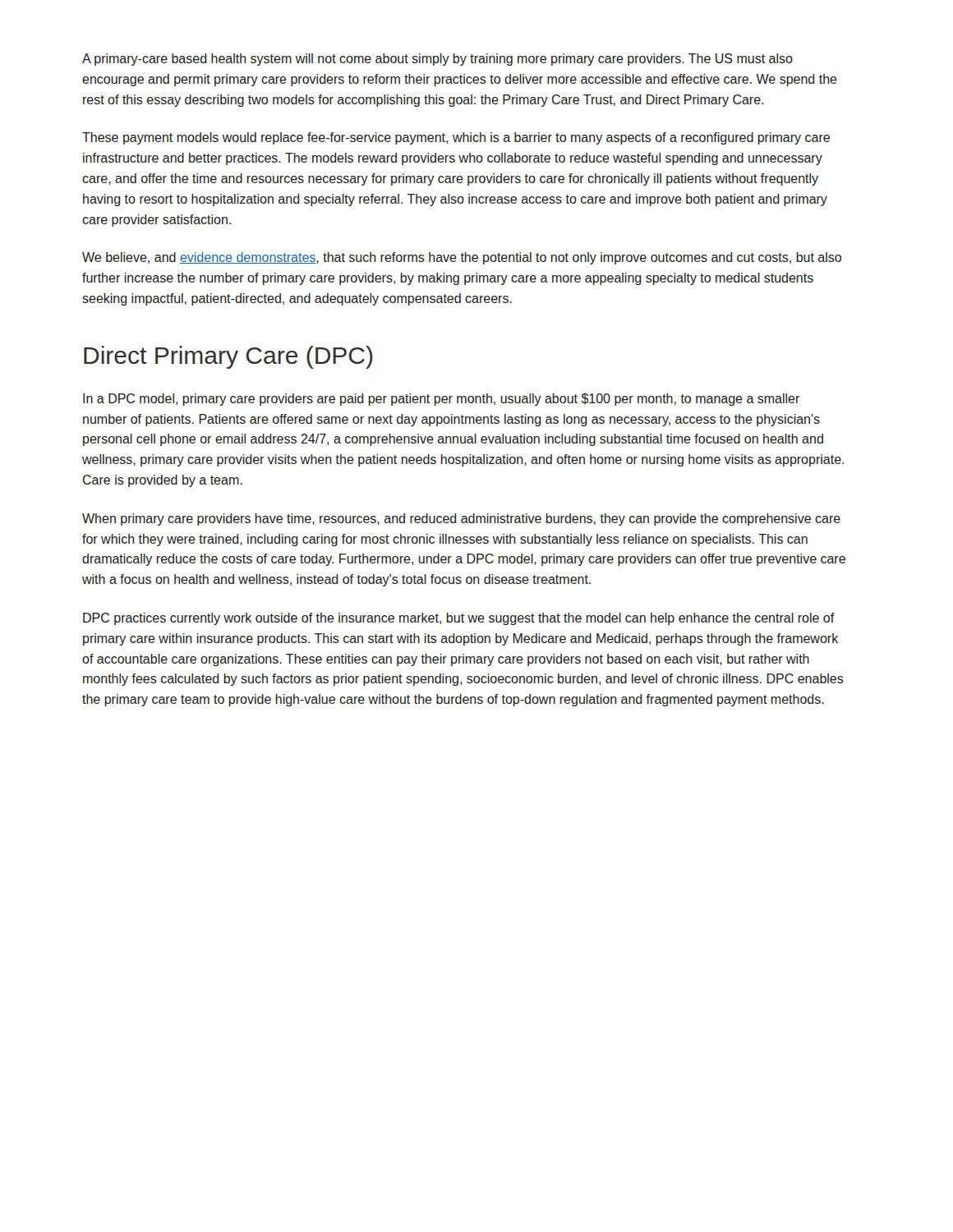Find the block on this page that starts "DPC practices currently work"
The height and width of the screenshot is (1232, 953).
tap(463, 659)
